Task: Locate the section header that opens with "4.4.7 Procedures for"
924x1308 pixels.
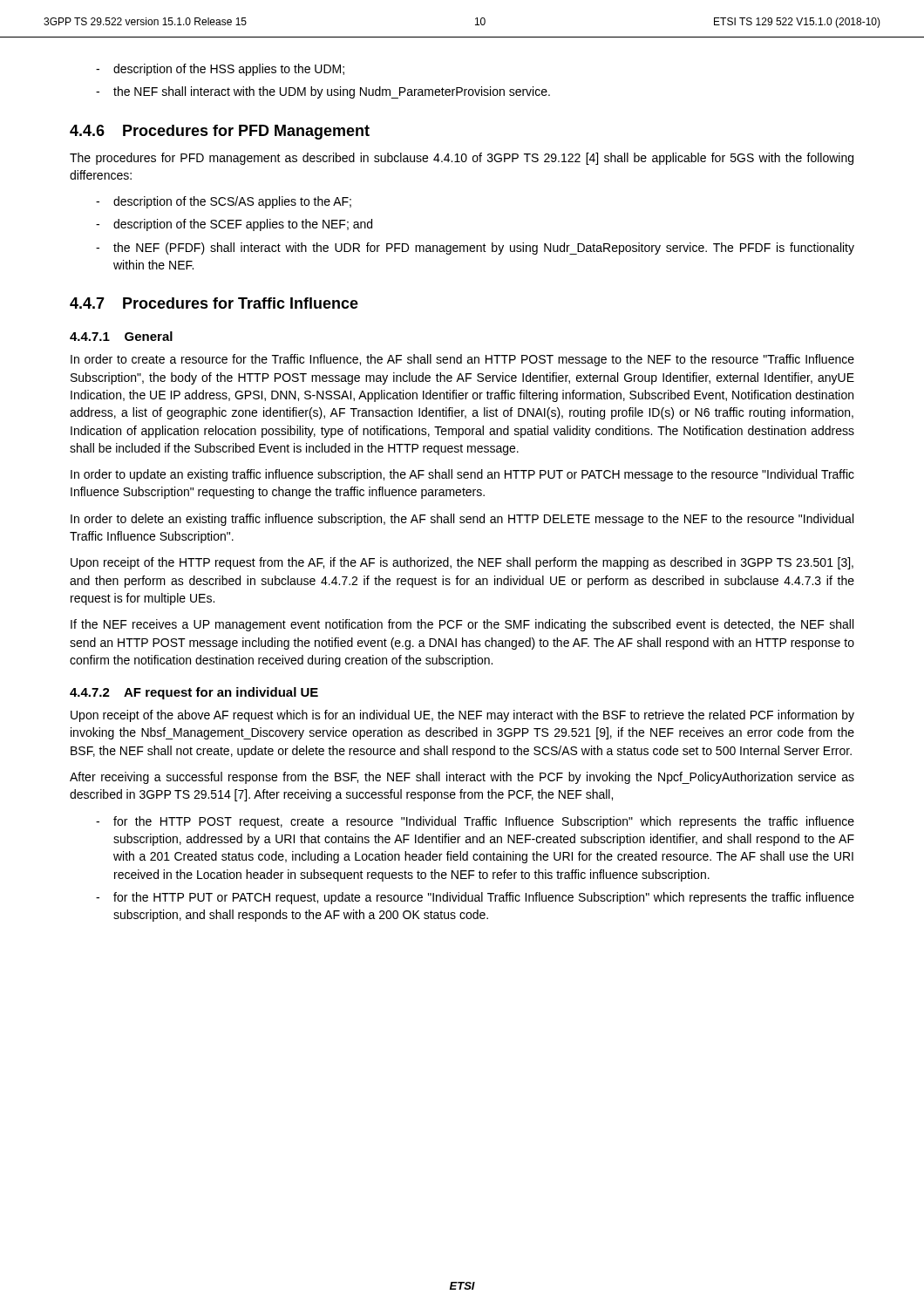Action: pyautogui.click(x=214, y=304)
